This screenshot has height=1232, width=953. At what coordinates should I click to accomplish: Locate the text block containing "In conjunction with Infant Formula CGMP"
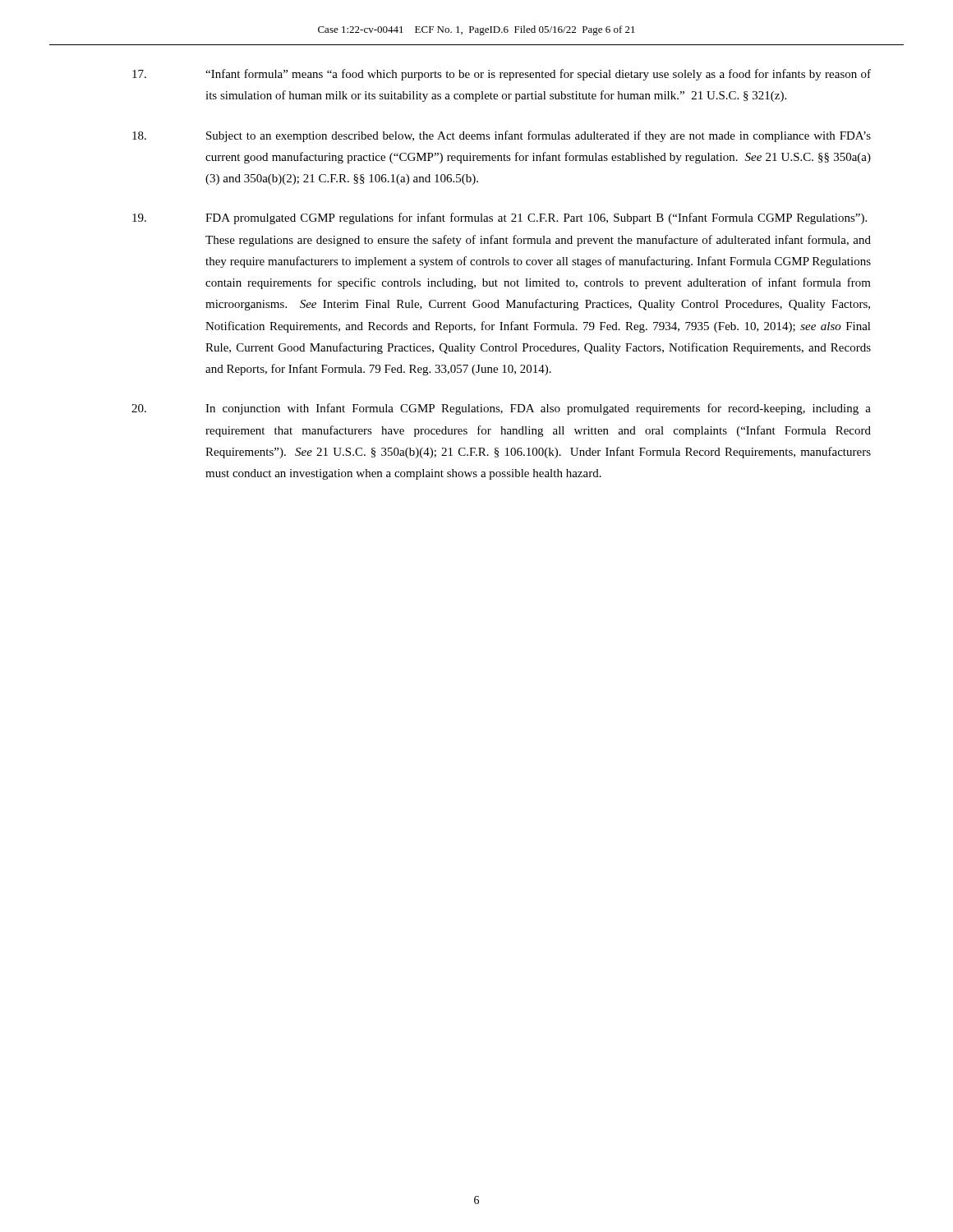[x=476, y=441]
